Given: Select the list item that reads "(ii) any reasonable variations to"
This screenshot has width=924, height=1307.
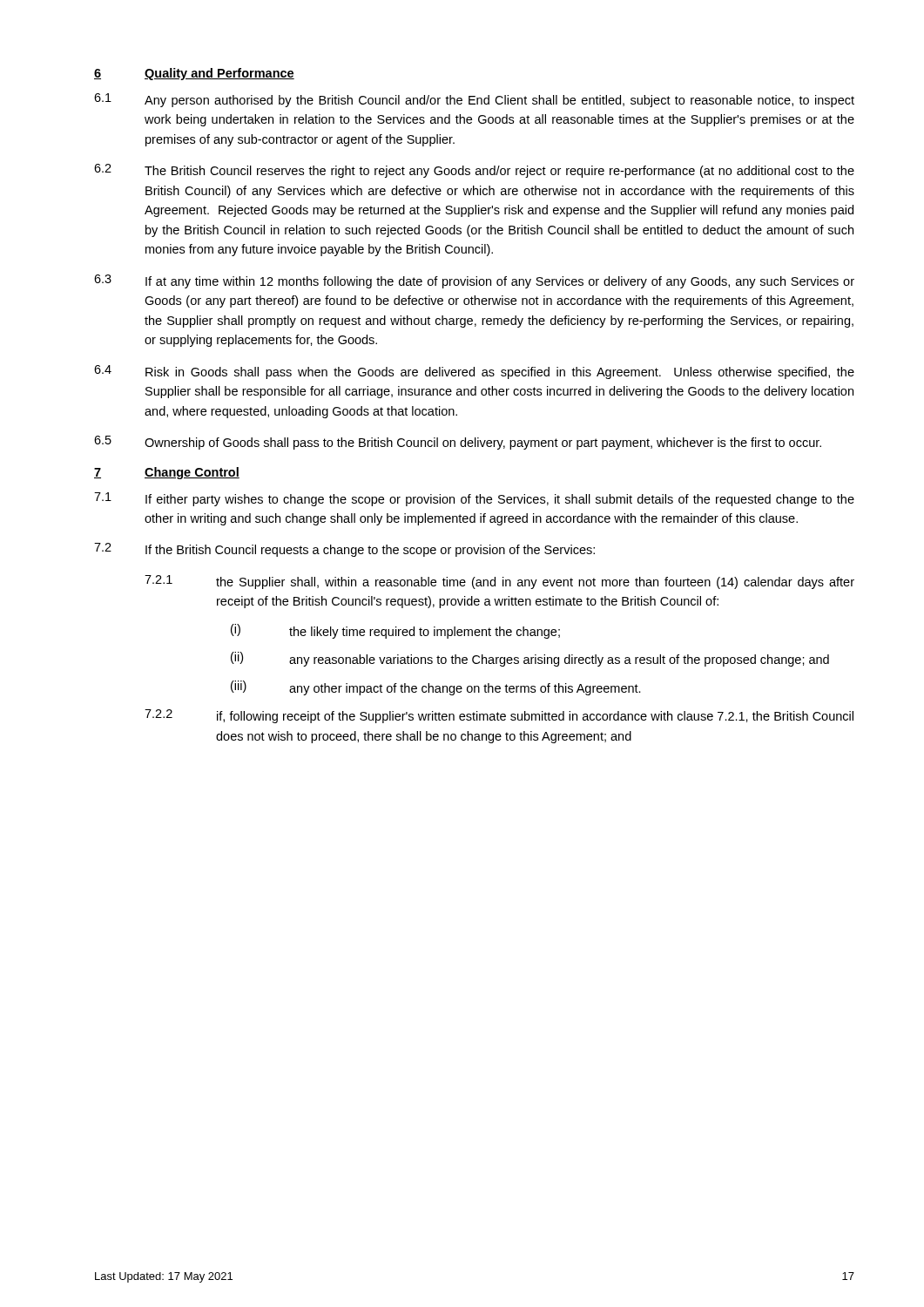Looking at the screenshot, I should click(535, 660).
